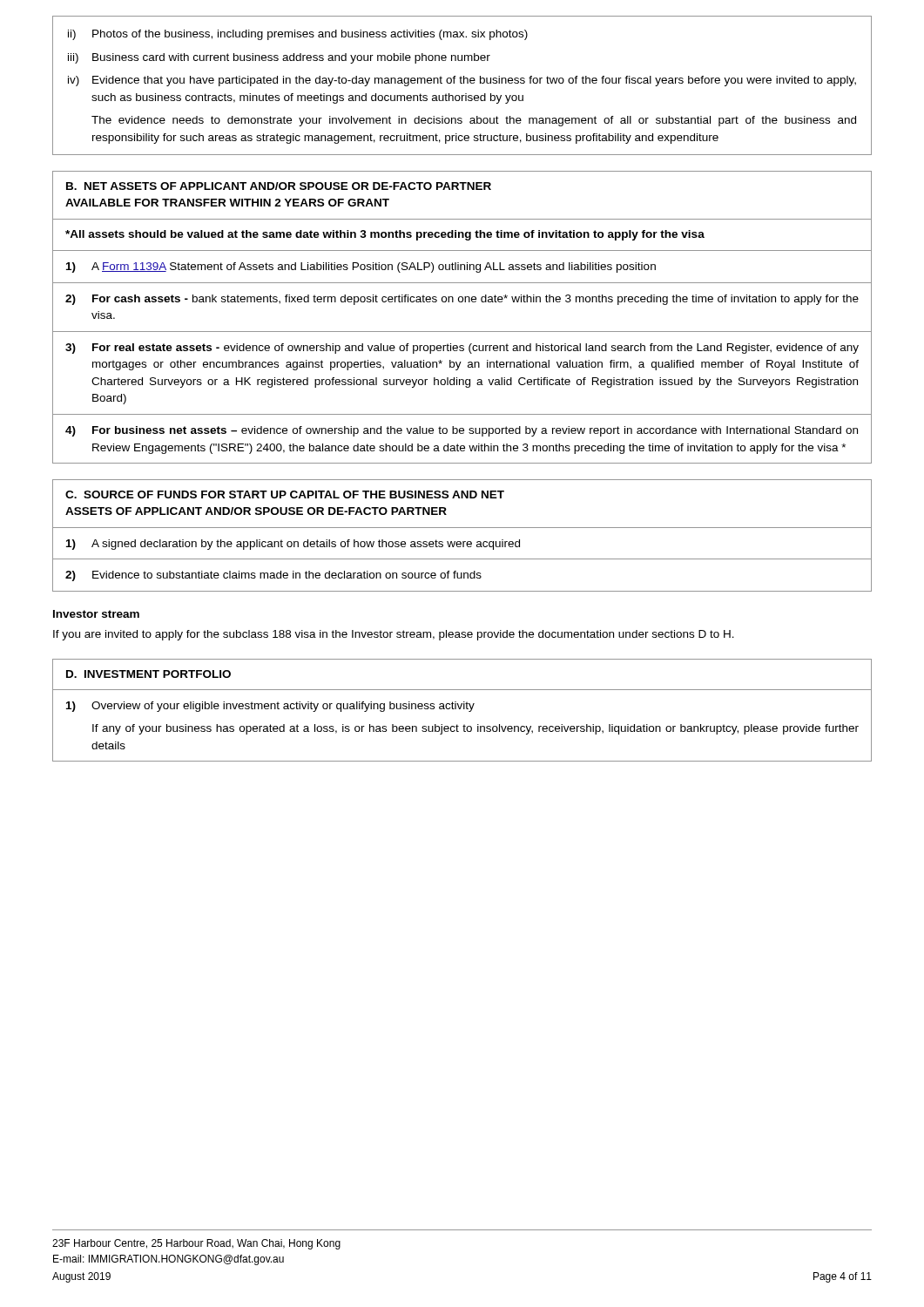Locate the list item containing "1) Overview of your eligible investment activity"
The height and width of the screenshot is (1307, 924).
[x=462, y=726]
